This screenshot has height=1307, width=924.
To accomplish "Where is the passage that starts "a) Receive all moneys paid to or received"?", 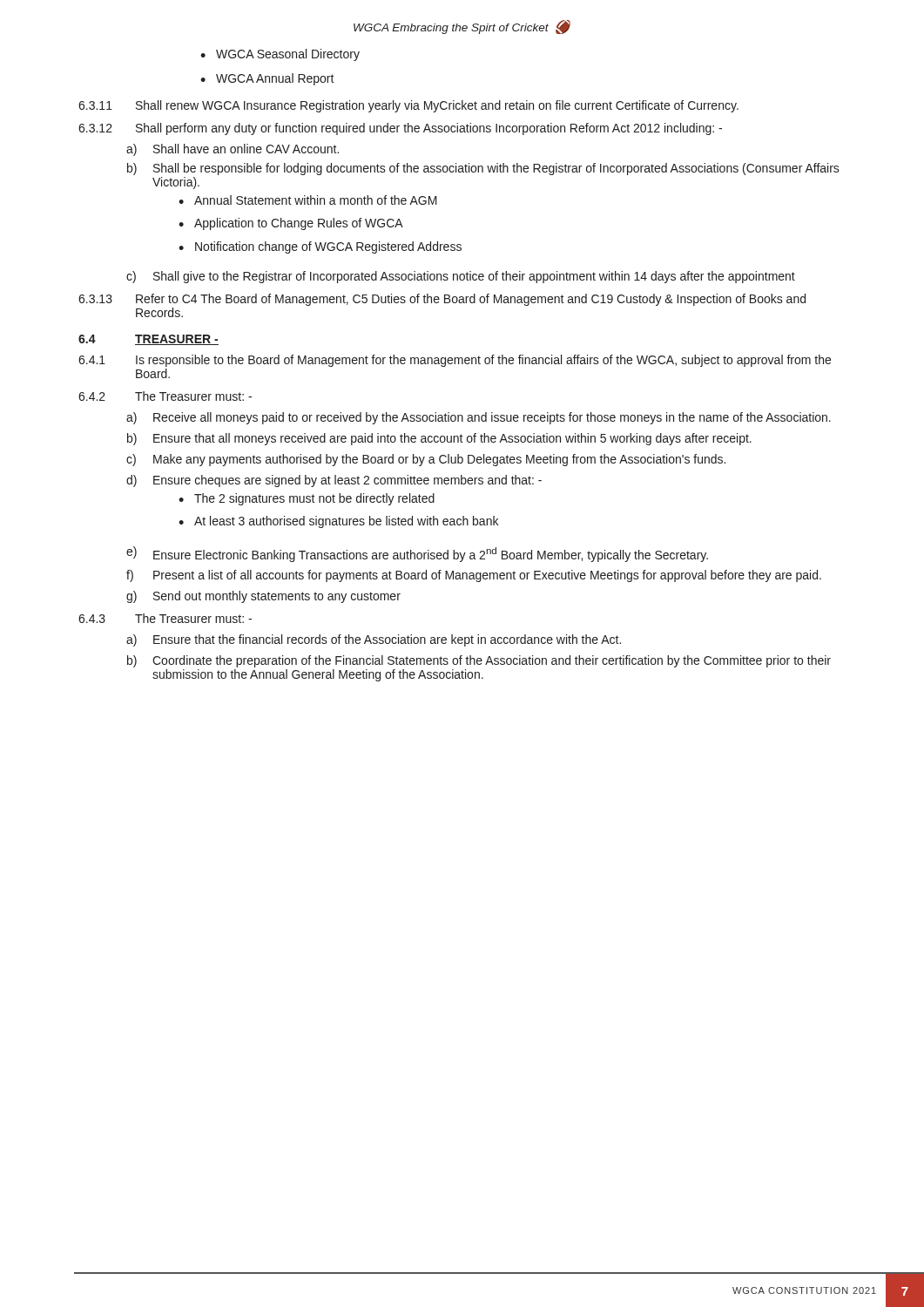I will (490, 417).
